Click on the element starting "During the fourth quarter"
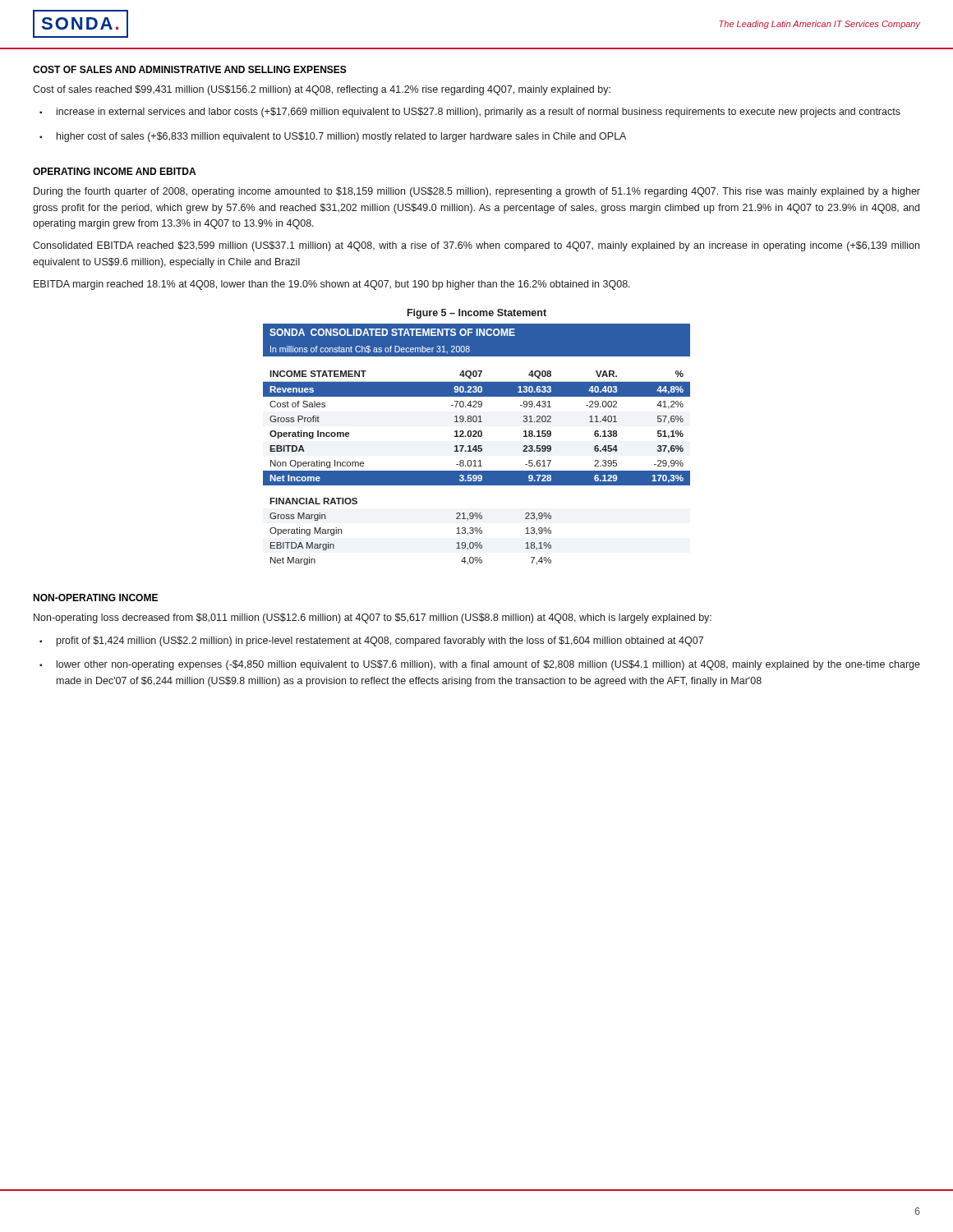Screen dimensions: 1232x953 click(x=476, y=207)
